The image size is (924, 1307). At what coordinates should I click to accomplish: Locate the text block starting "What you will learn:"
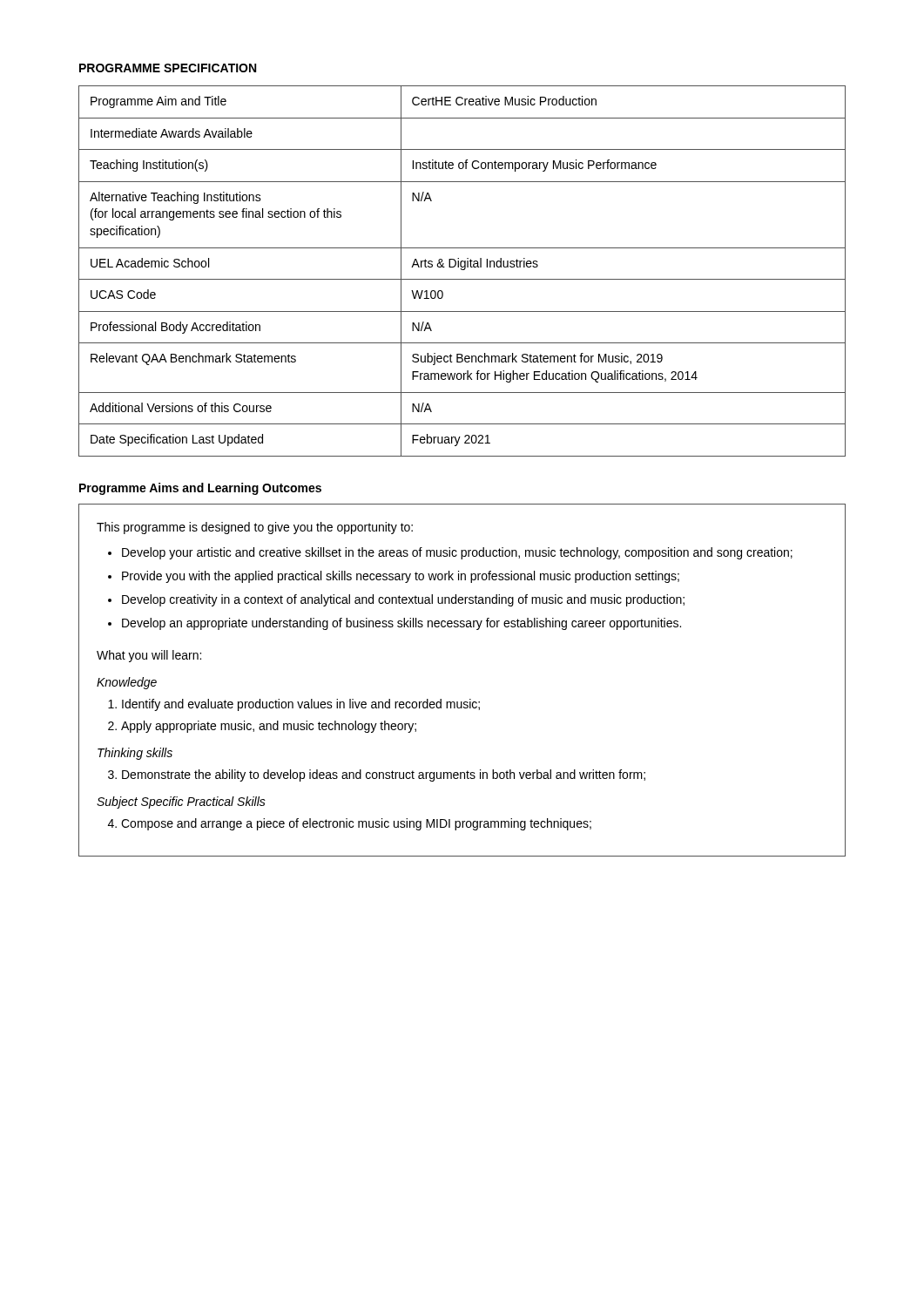point(150,655)
